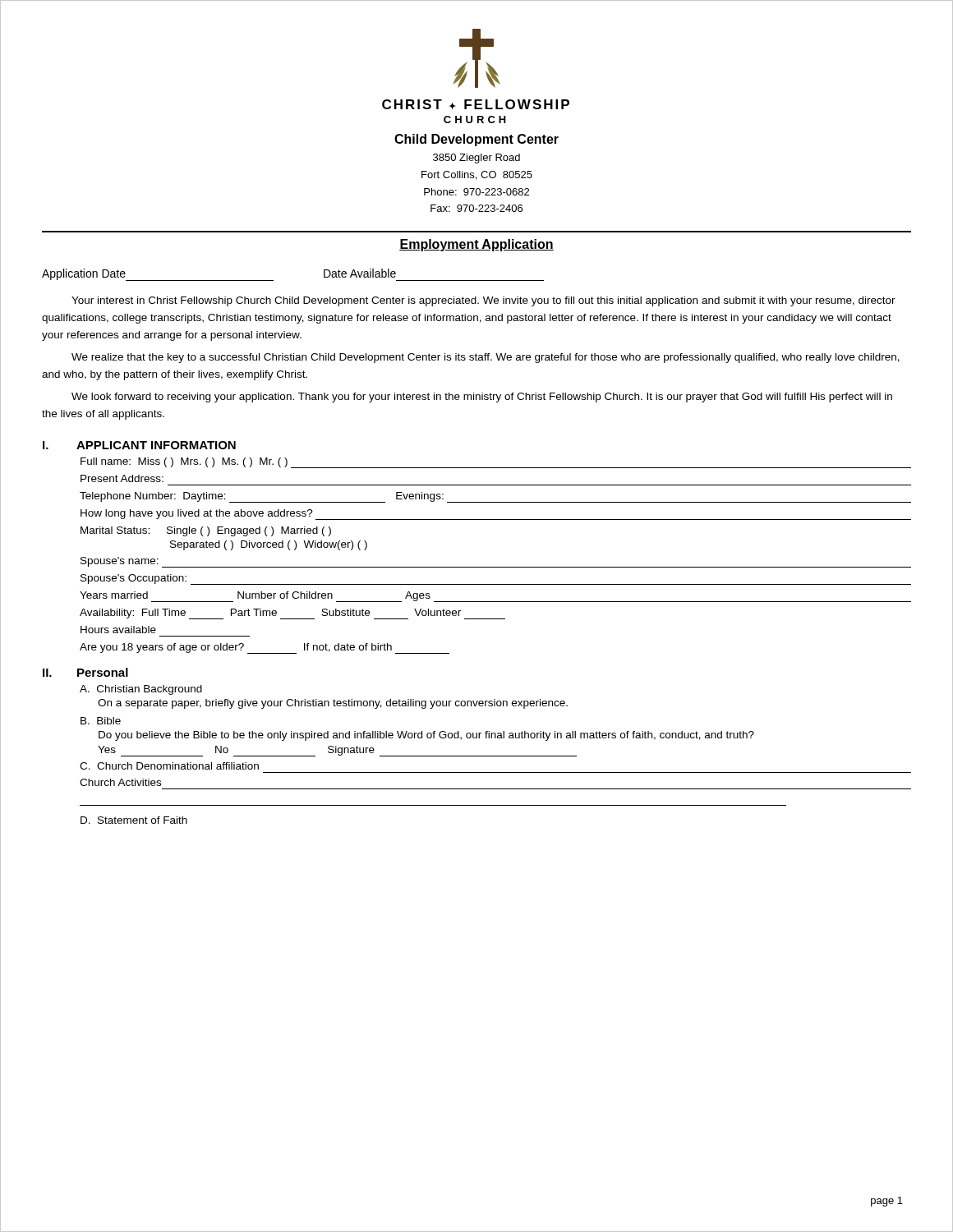Find the block on this page that starts "Are you 18 years of"
Screen dimensions: 1232x953
tap(265, 647)
